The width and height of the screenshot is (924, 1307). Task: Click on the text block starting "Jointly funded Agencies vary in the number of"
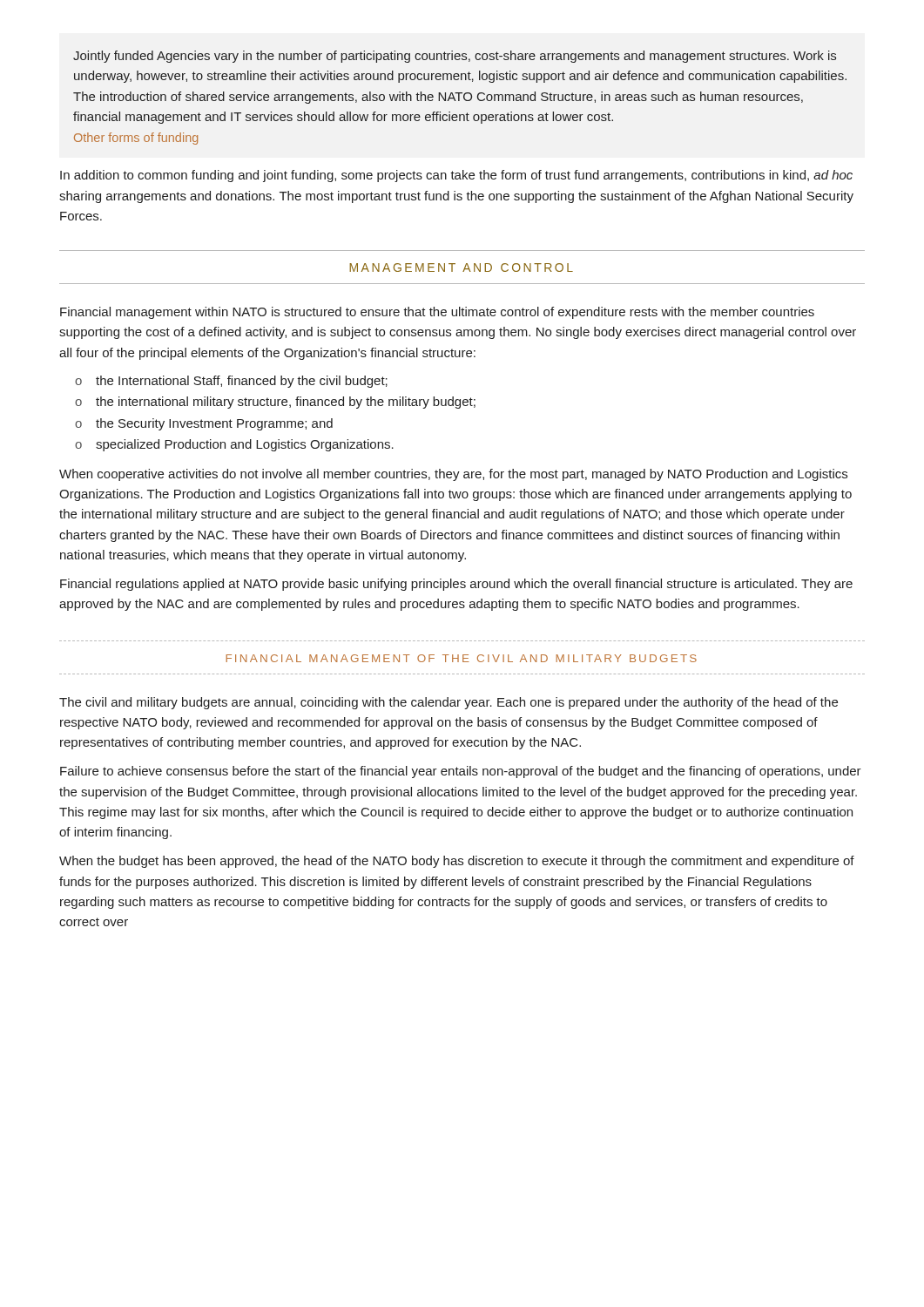point(462,98)
